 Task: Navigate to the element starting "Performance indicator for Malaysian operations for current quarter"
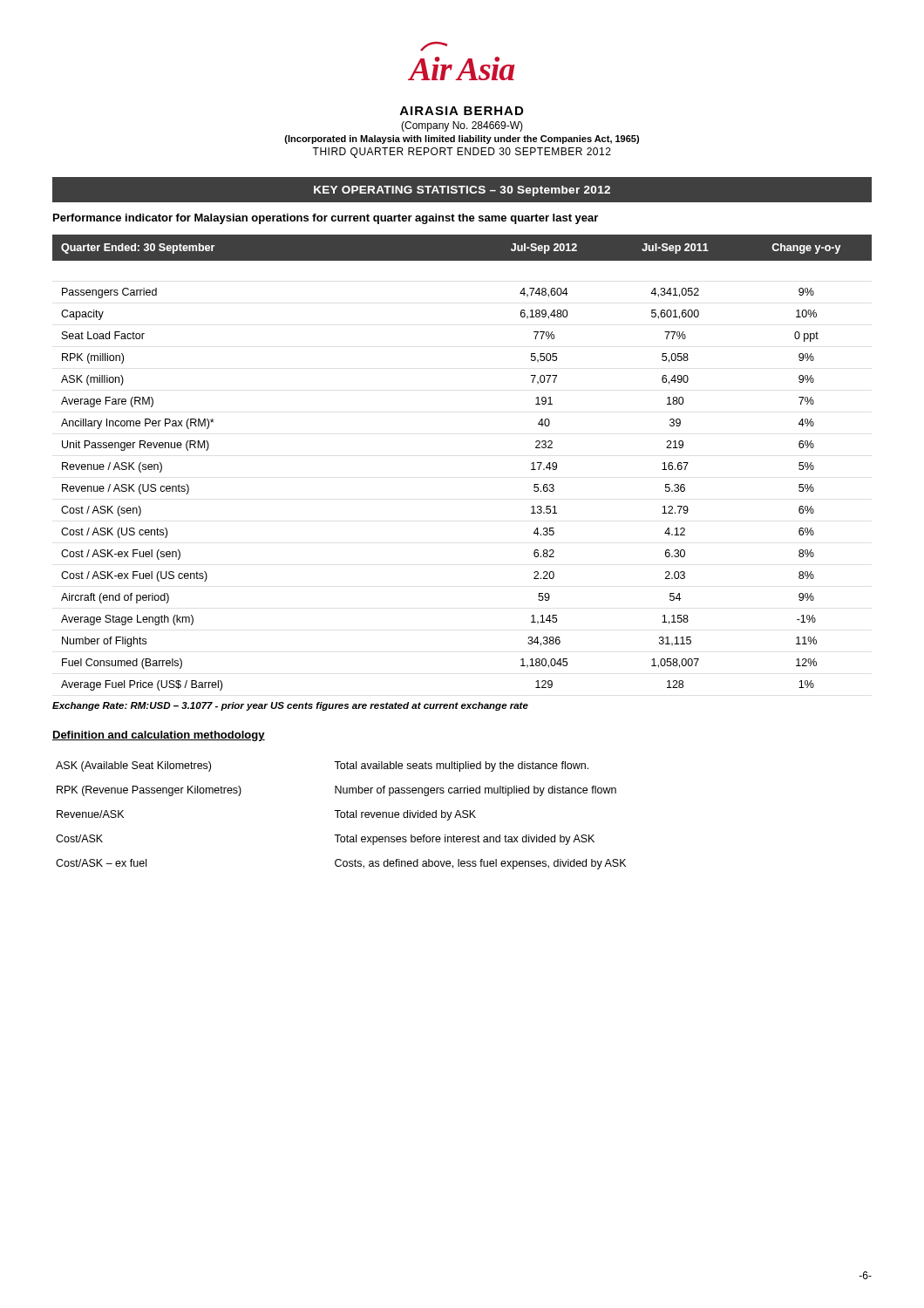(325, 218)
